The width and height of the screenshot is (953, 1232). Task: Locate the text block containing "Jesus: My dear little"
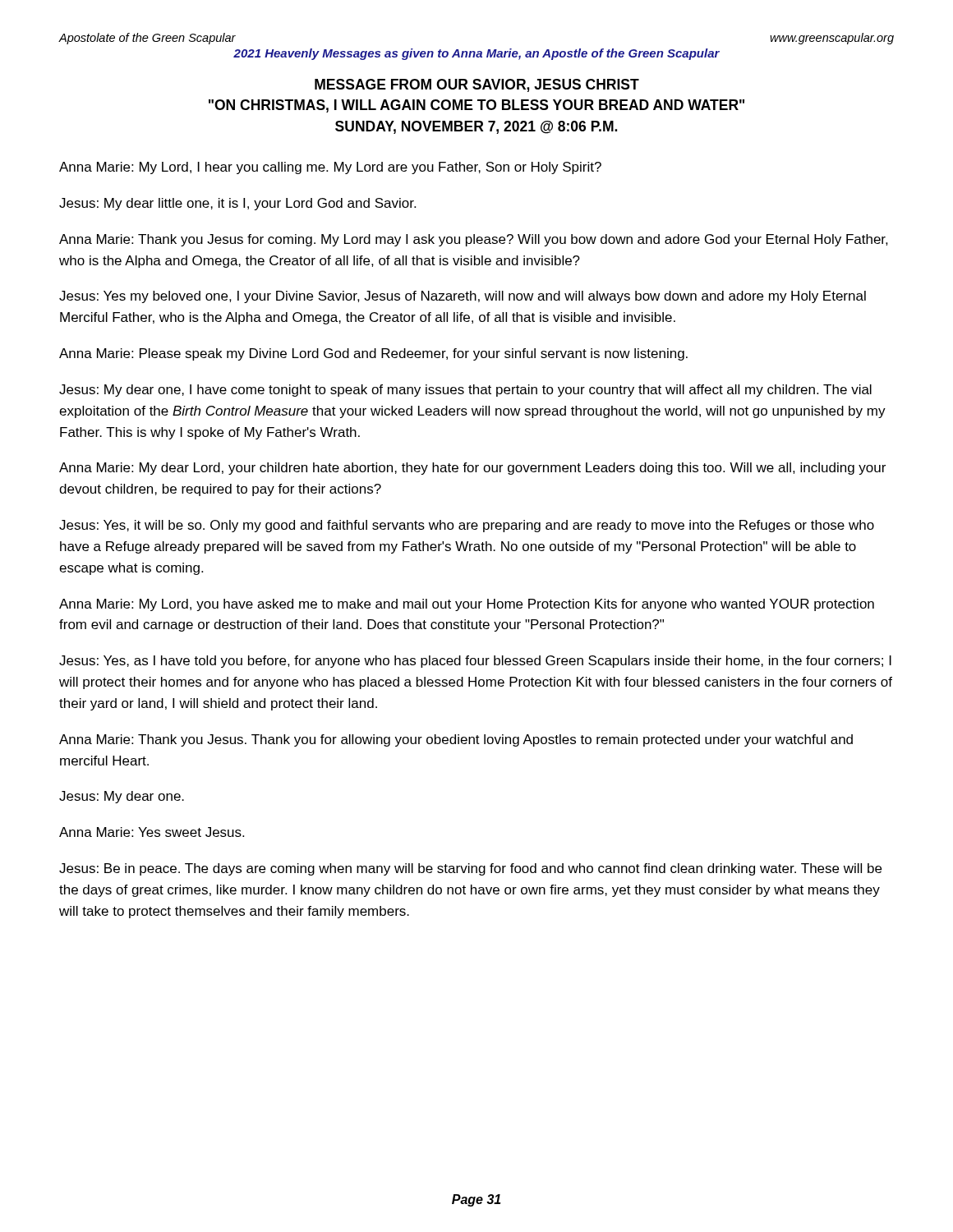point(238,203)
